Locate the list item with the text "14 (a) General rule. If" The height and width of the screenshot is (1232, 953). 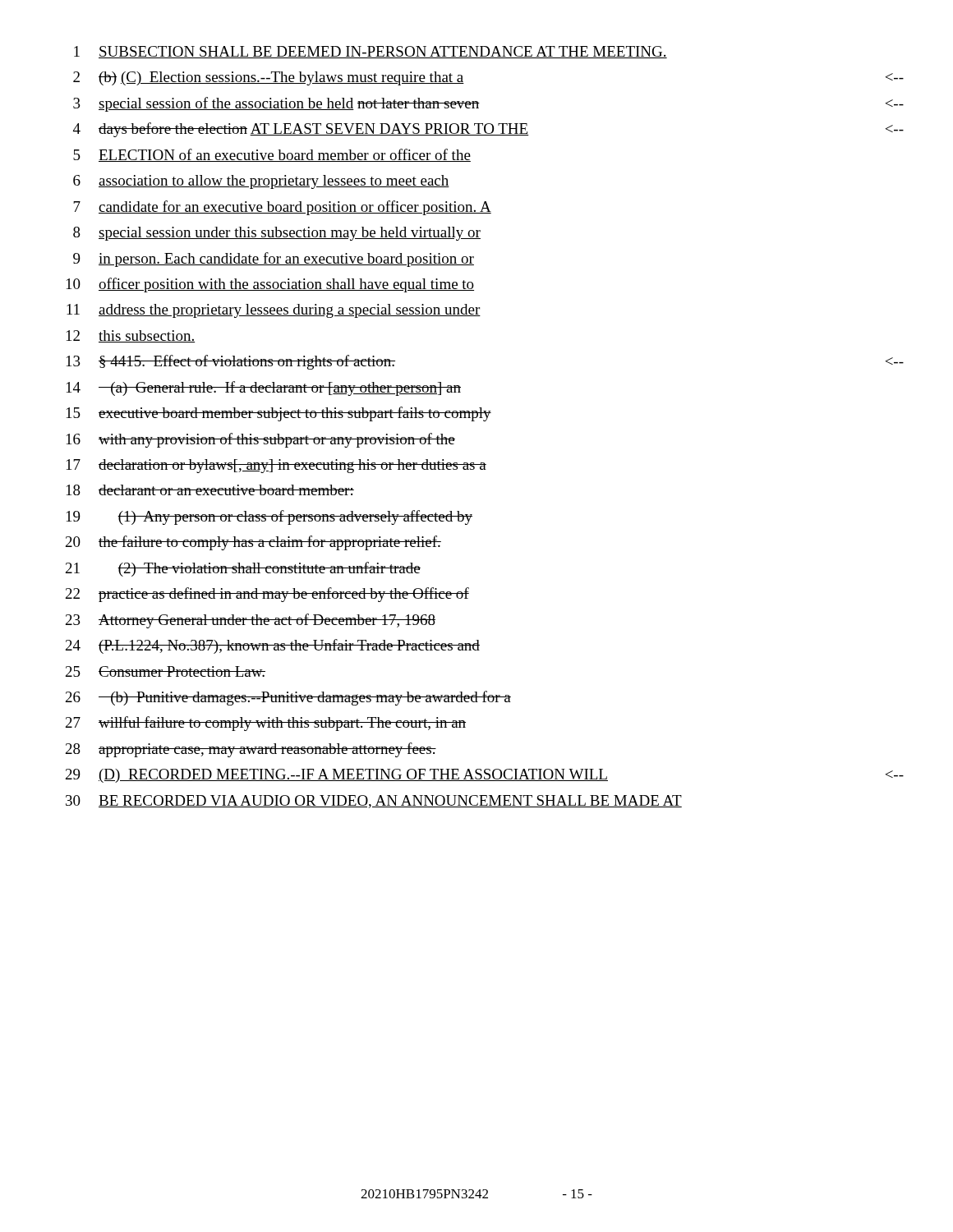pyautogui.click(x=264, y=388)
